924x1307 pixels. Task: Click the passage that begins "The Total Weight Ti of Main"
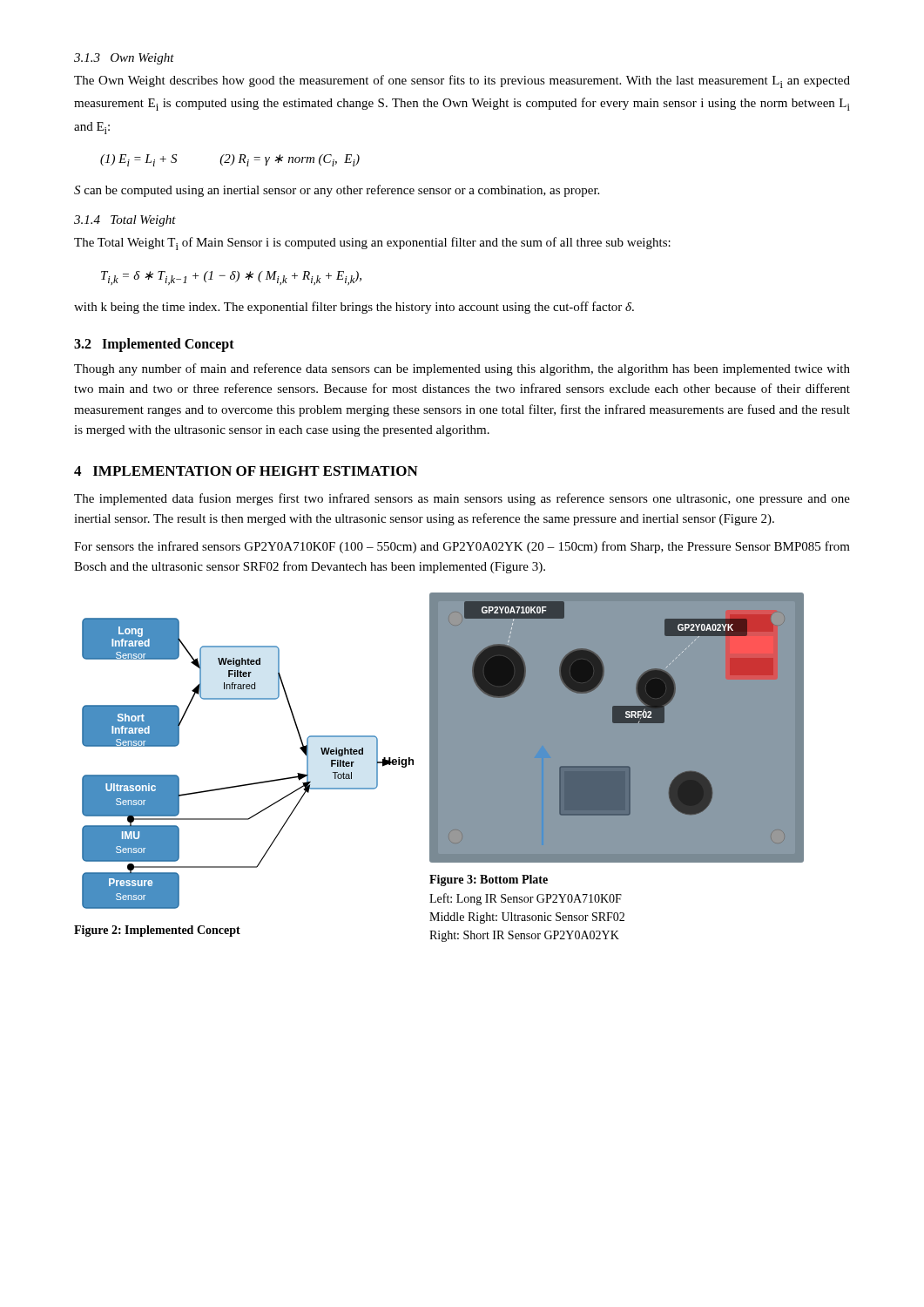click(373, 244)
